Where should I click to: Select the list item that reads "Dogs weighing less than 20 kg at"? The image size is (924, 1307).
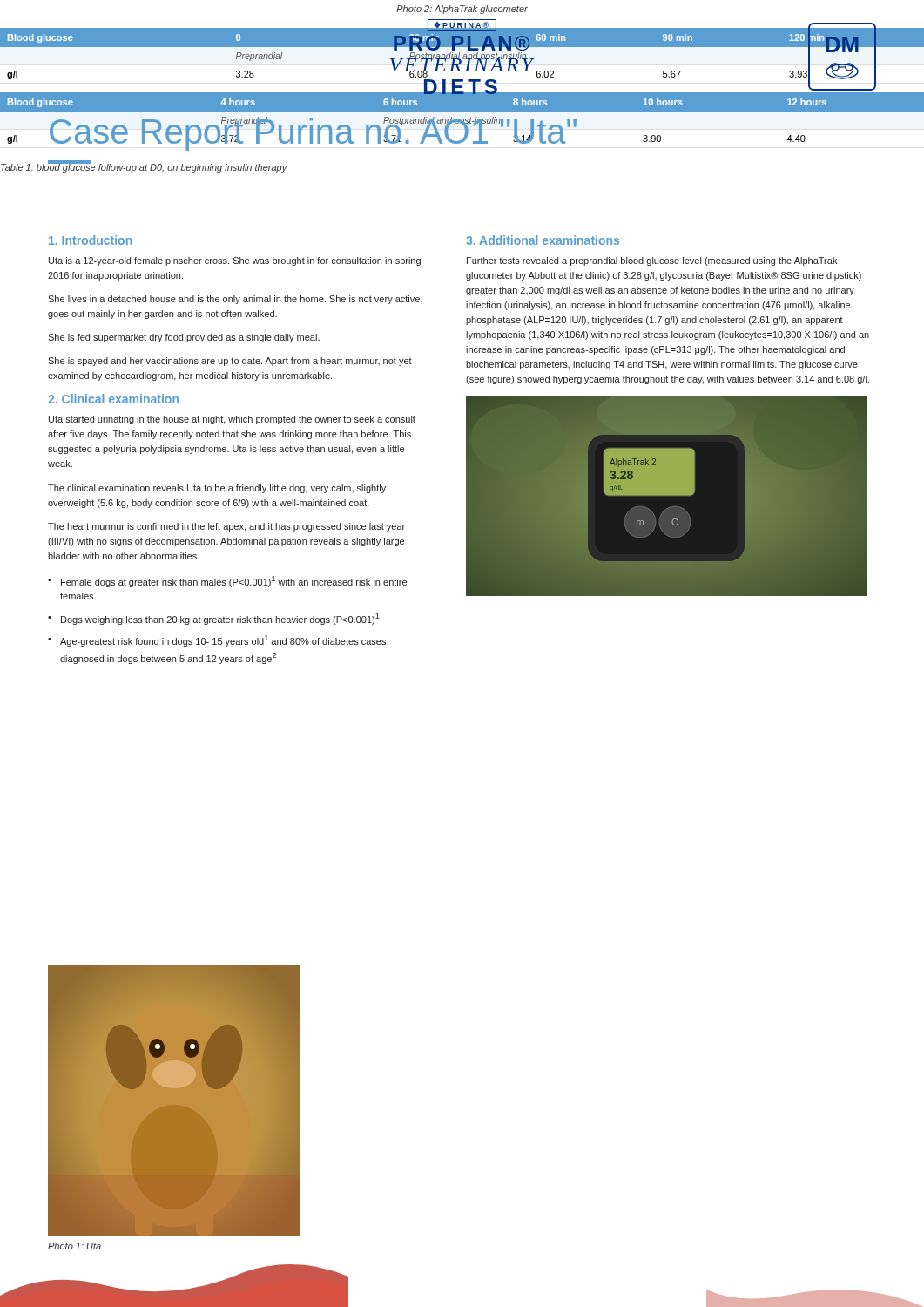(220, 618)
